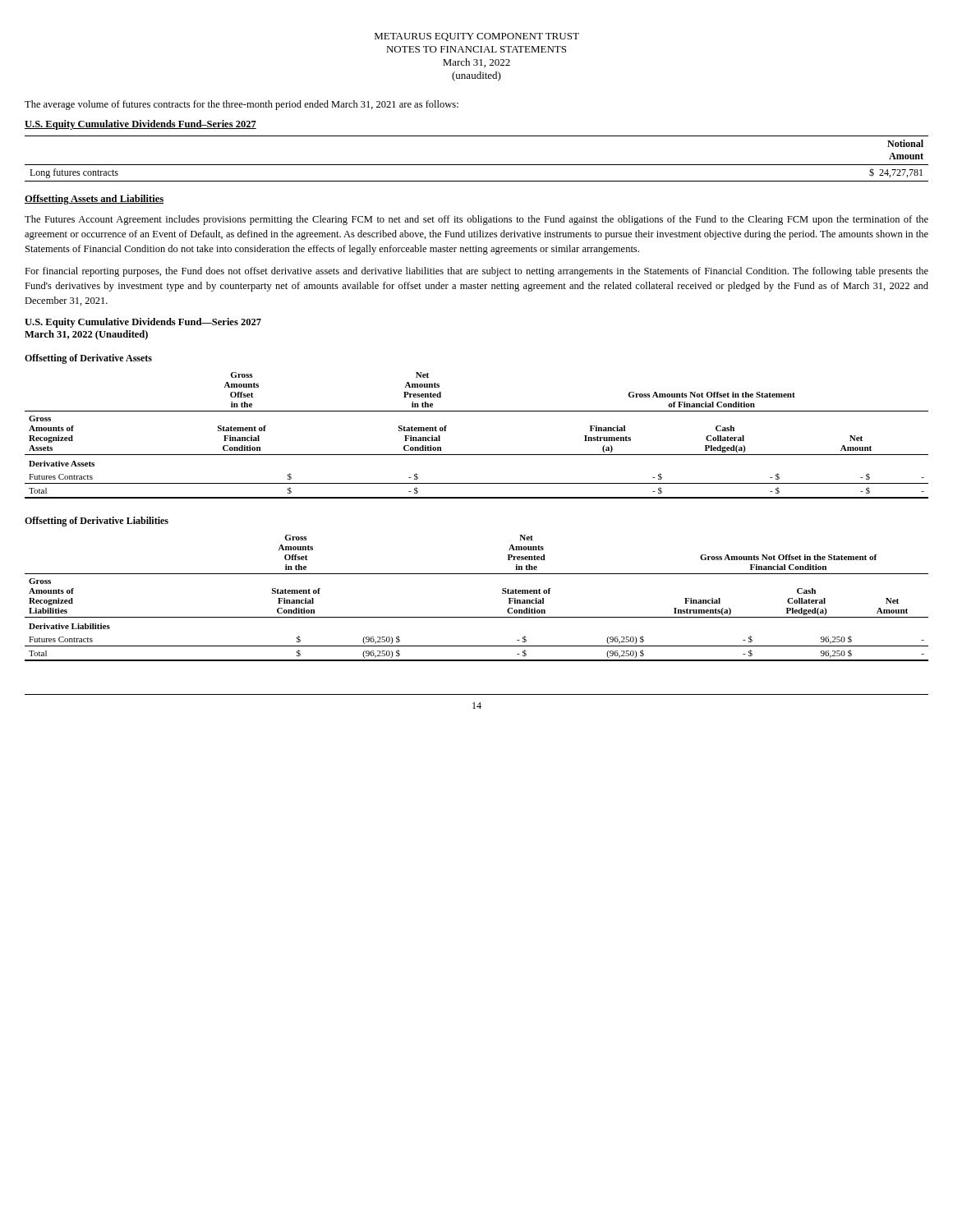Find the text block starting "U.S. Equity Cumulative Dividends Fund—Series 2027 March 31,"
Viewport: 953px width, 1232px height.
click(x=143, y=328)
